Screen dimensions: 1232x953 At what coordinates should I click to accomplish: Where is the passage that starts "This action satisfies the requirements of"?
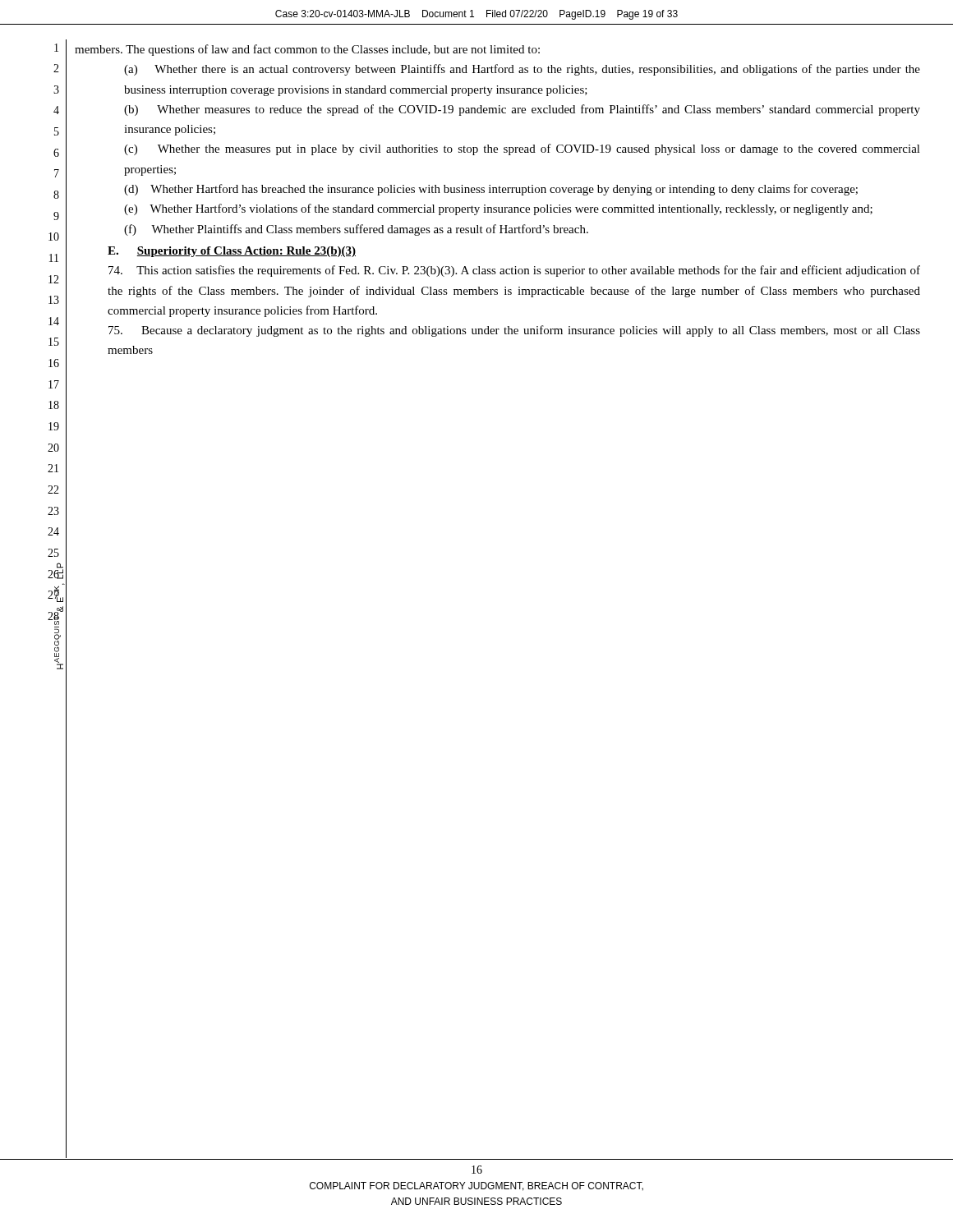click(514, 290)
